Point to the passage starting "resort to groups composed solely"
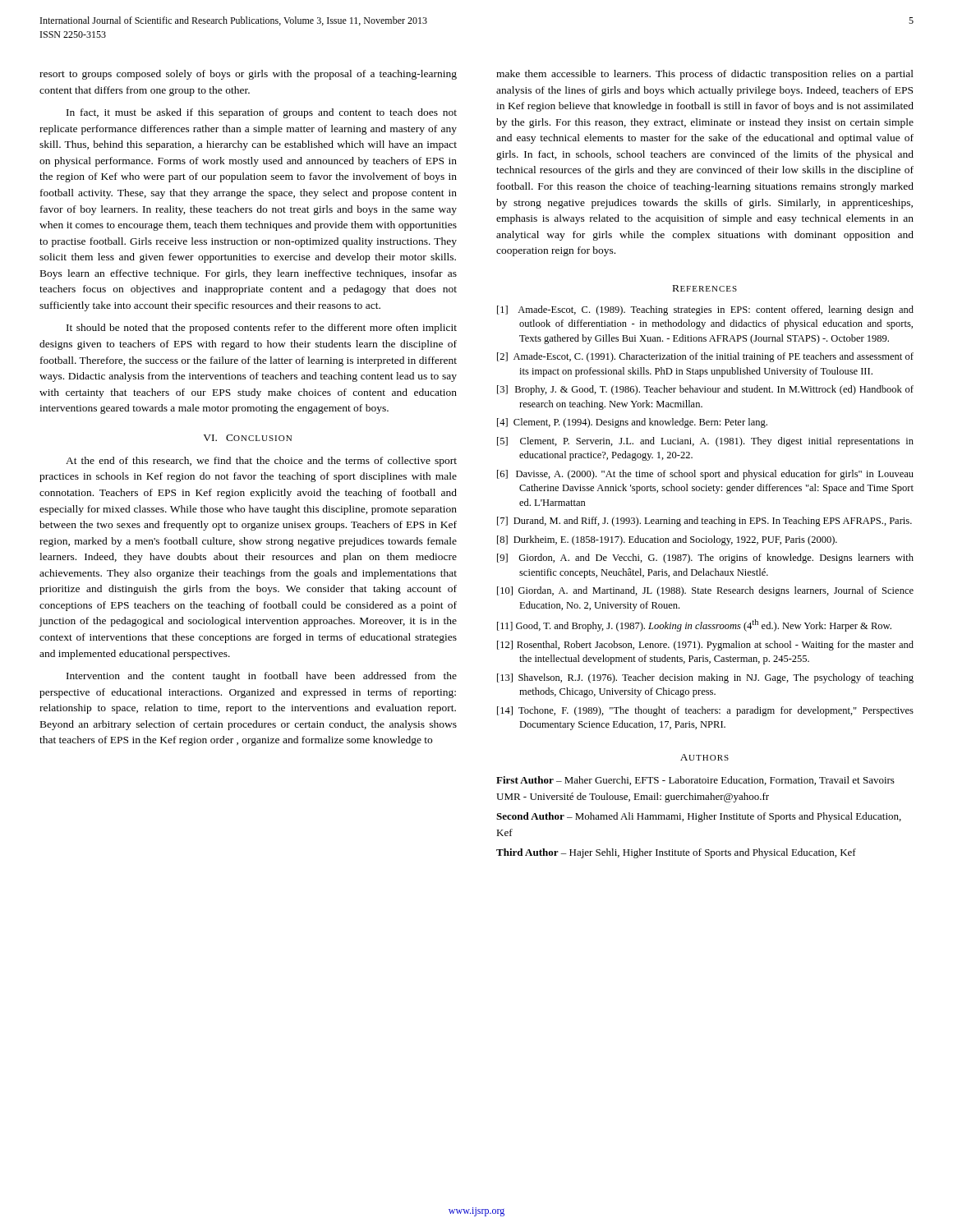 click(248, 241)
